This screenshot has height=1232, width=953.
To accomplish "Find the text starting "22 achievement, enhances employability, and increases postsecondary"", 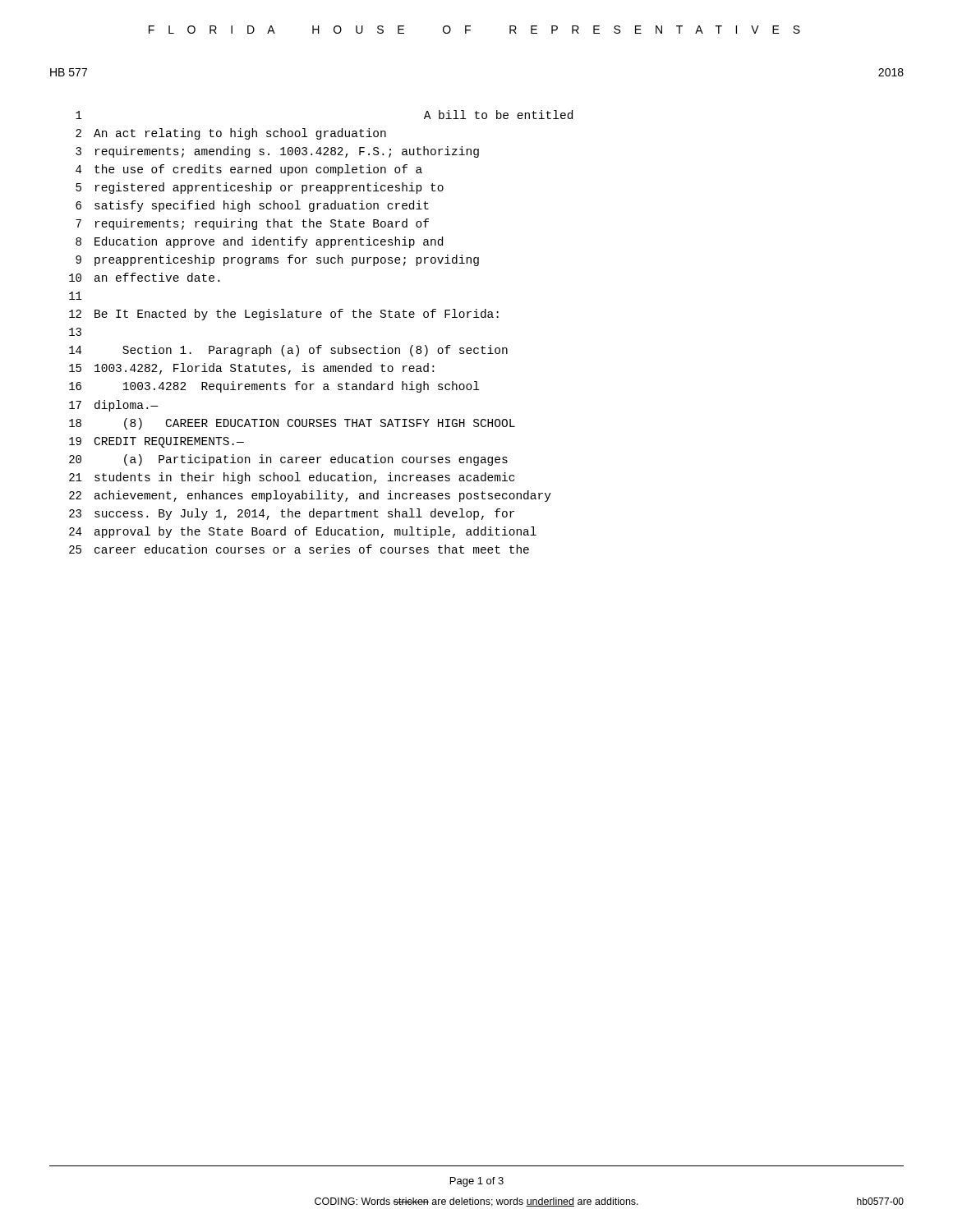I will [476, 496].
